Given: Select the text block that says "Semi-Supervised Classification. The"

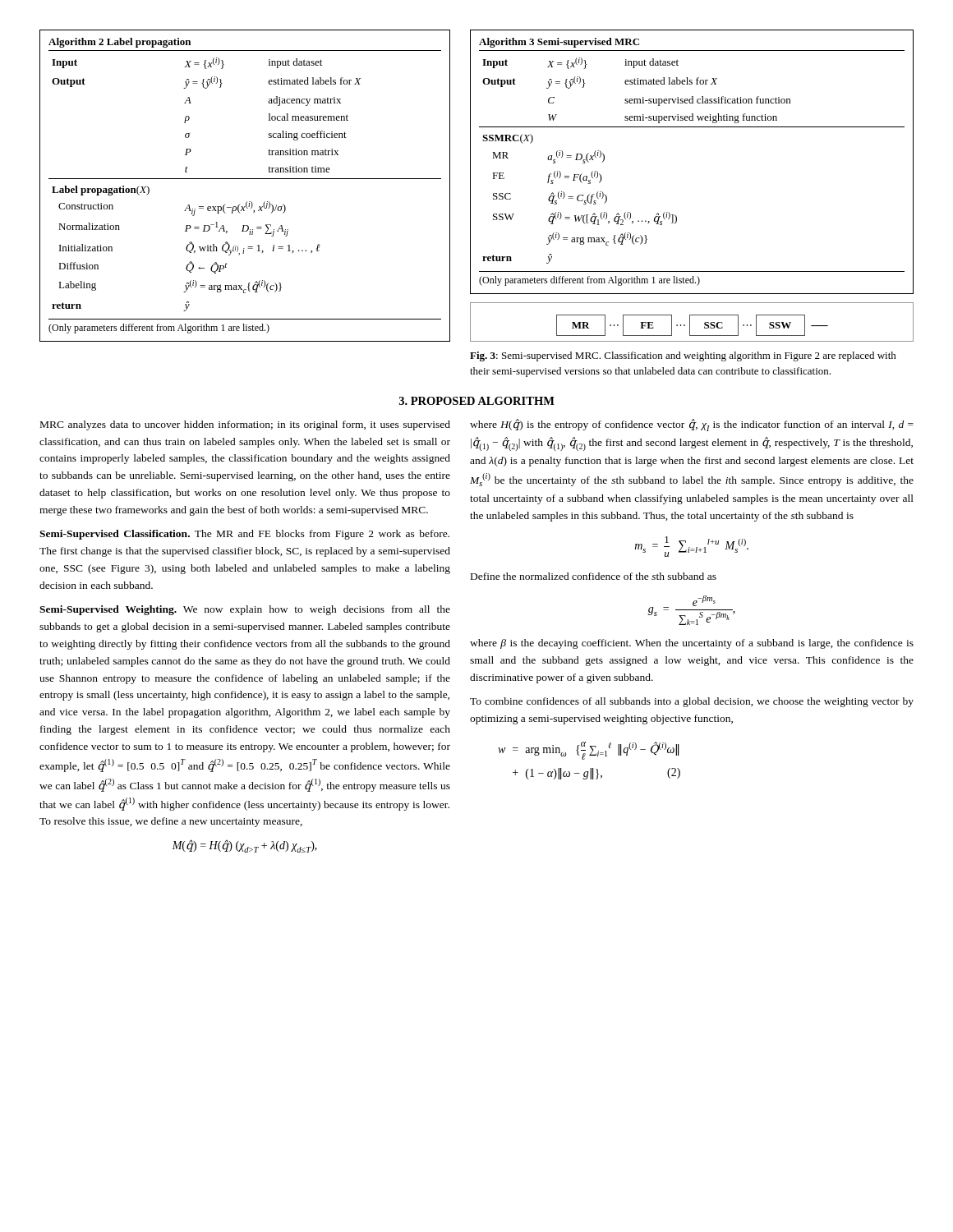Looking at the screenshot, I should point(245,559).
